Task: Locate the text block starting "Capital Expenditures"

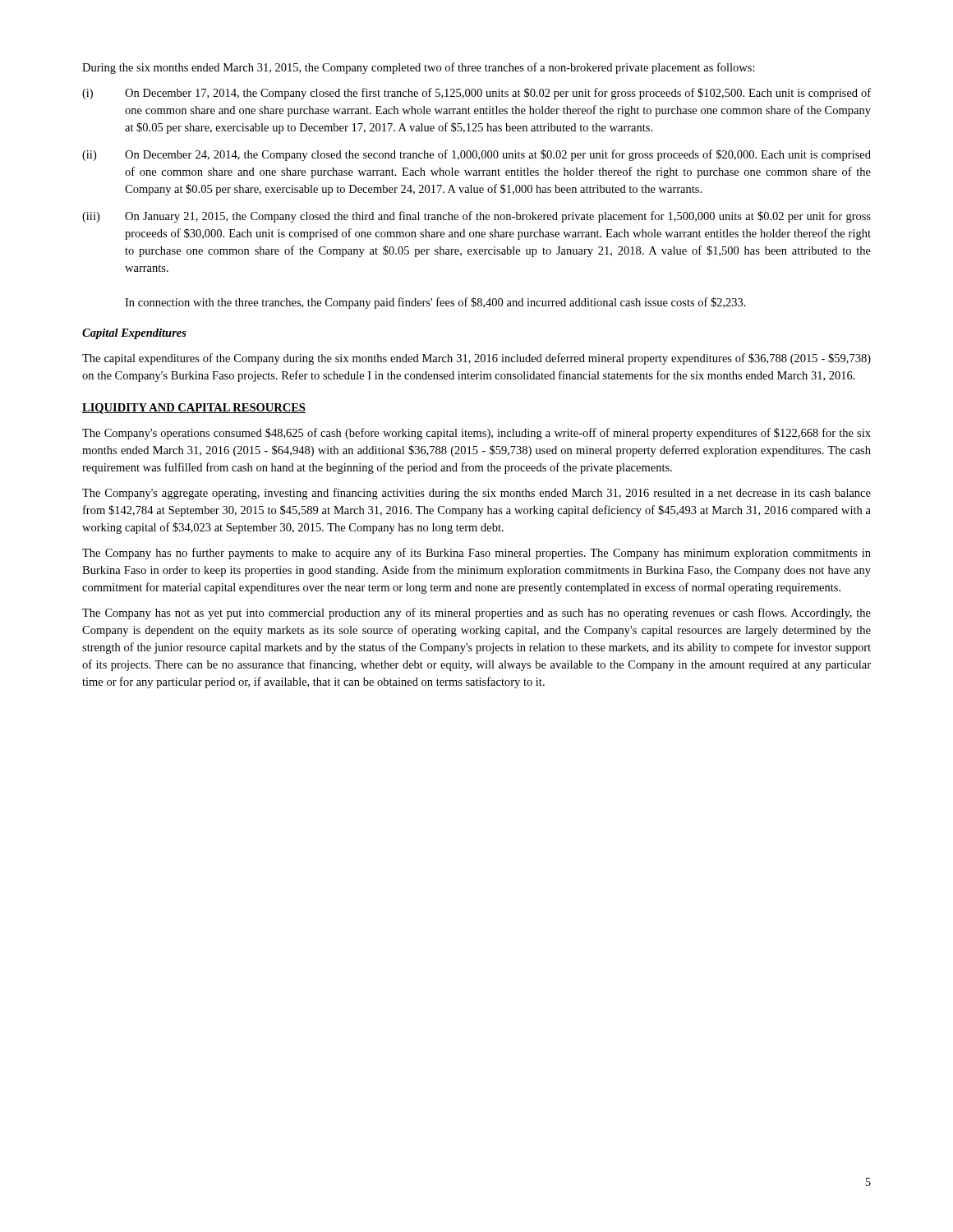Action: (134, 334)
